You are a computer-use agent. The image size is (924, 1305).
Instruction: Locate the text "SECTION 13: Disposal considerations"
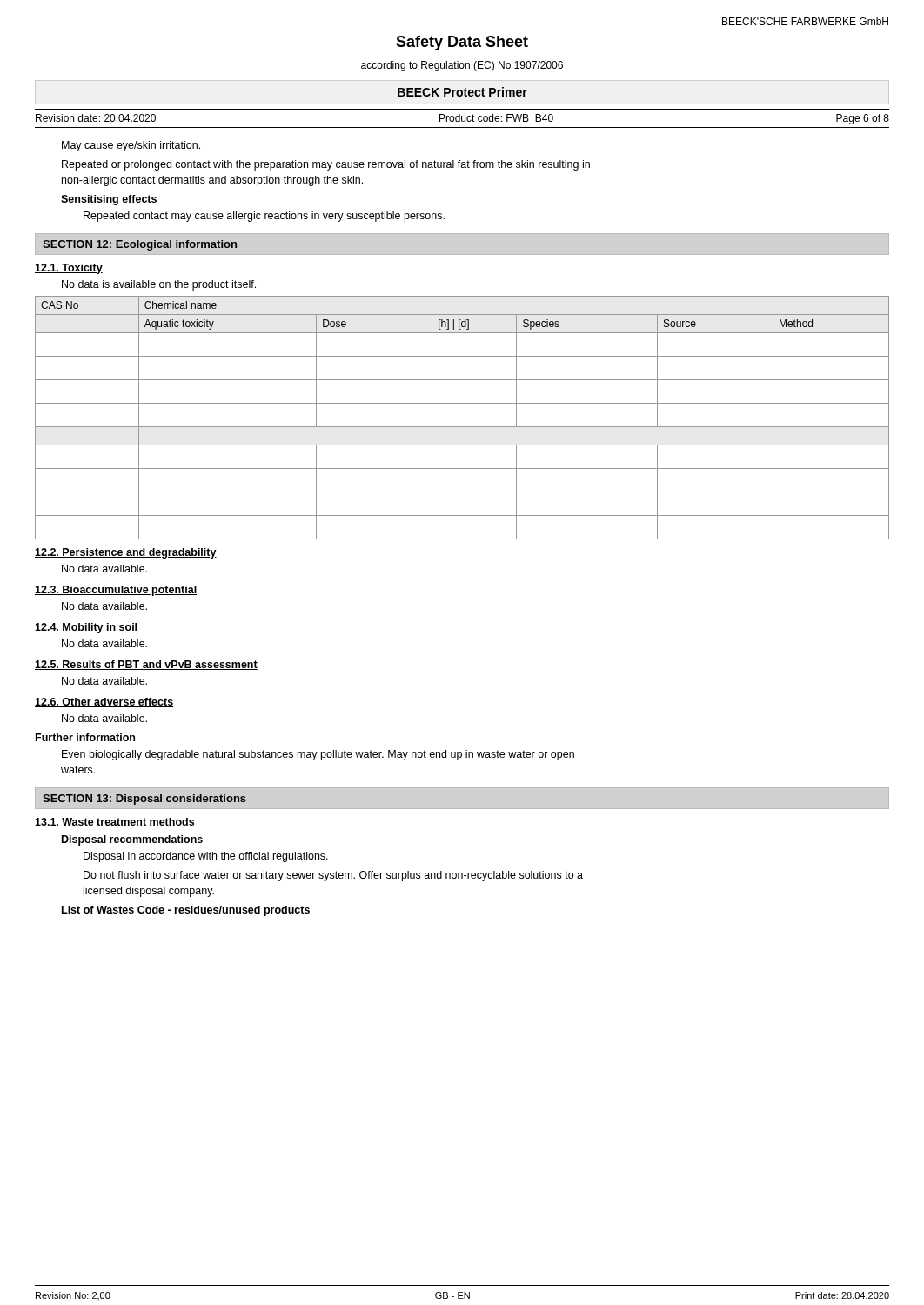pos(144,798)
